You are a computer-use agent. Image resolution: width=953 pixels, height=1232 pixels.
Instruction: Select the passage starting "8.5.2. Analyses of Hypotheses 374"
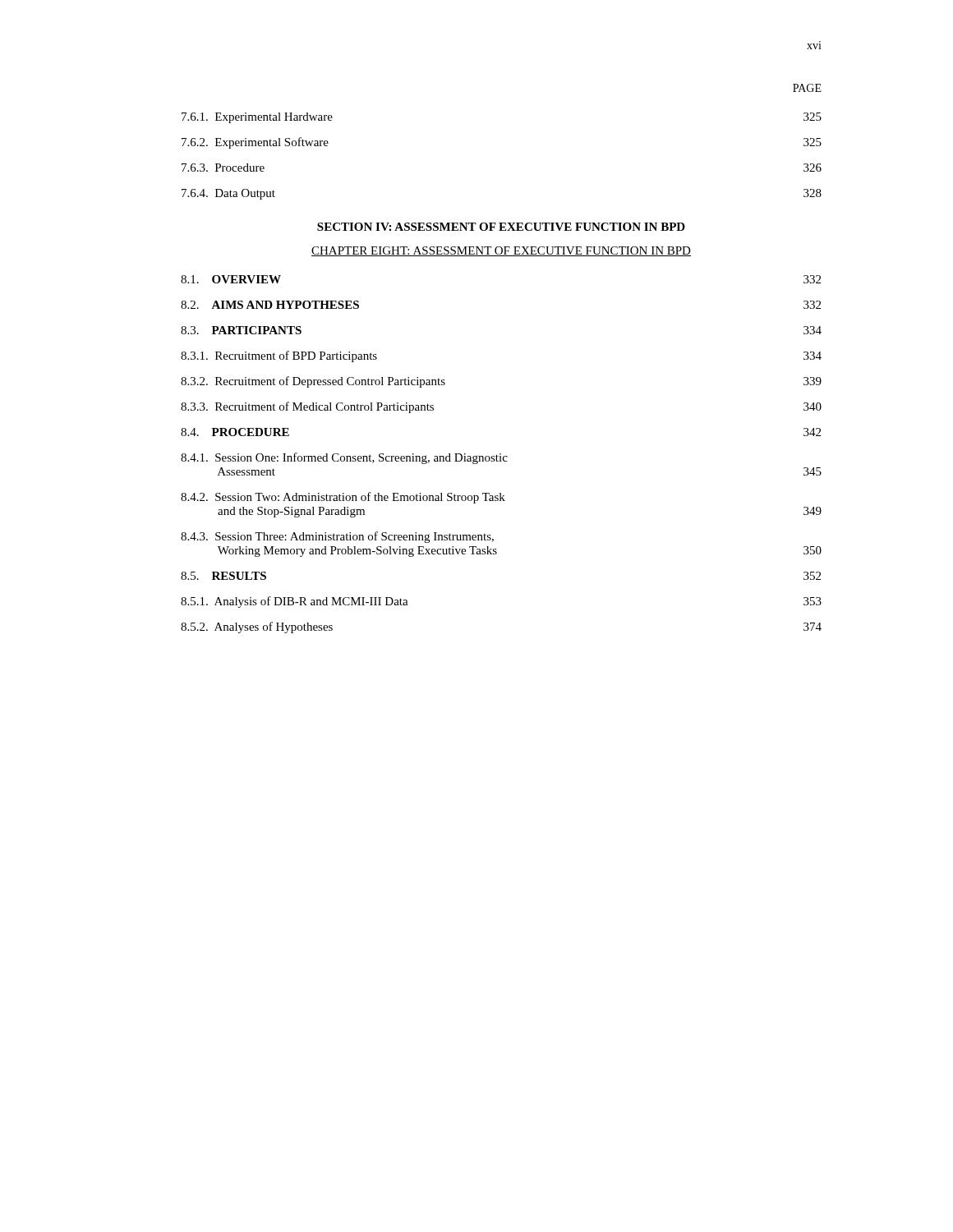point(257,628)
